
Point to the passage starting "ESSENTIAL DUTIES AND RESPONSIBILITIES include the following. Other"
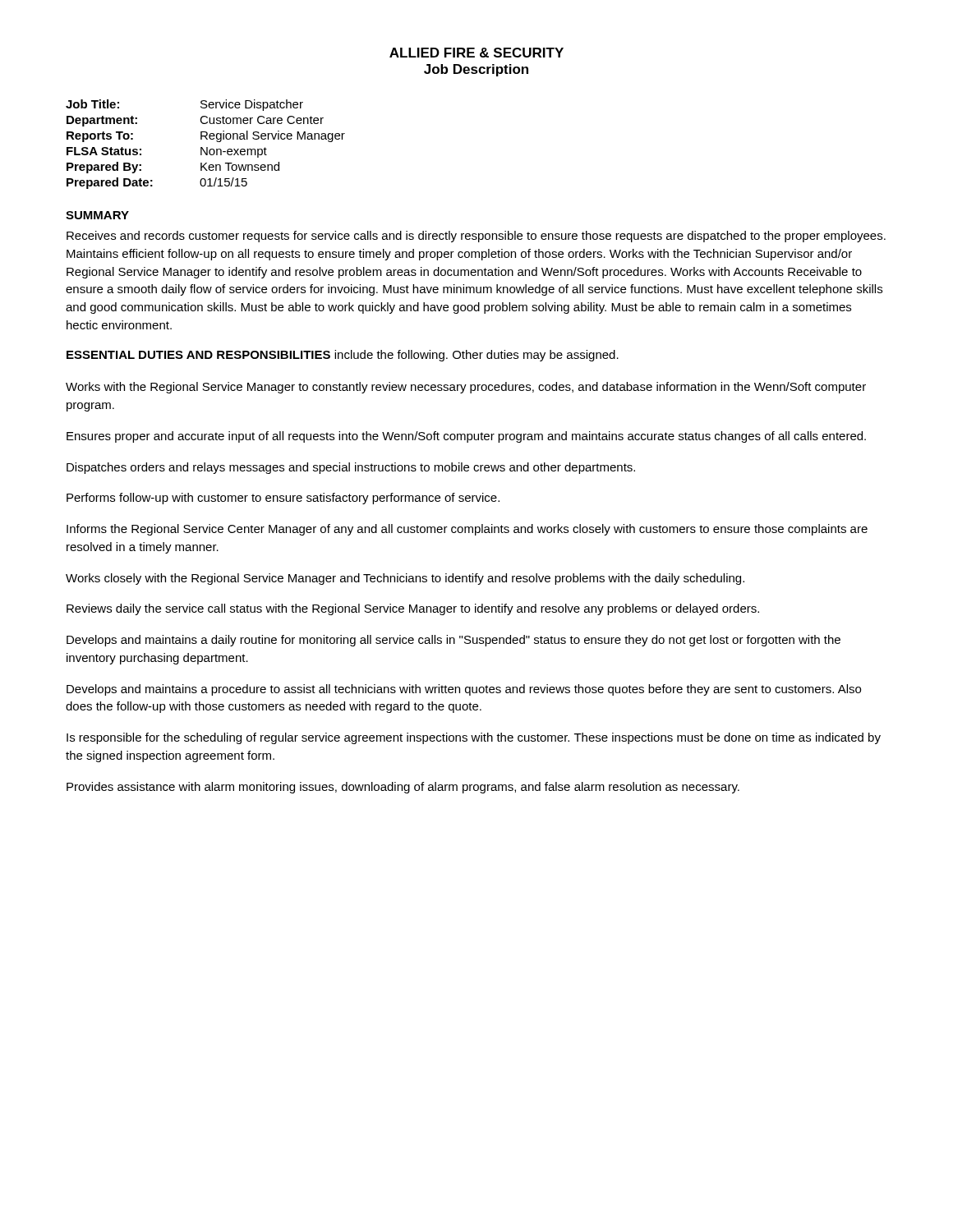pyautogui.click(x=342, y=354)
